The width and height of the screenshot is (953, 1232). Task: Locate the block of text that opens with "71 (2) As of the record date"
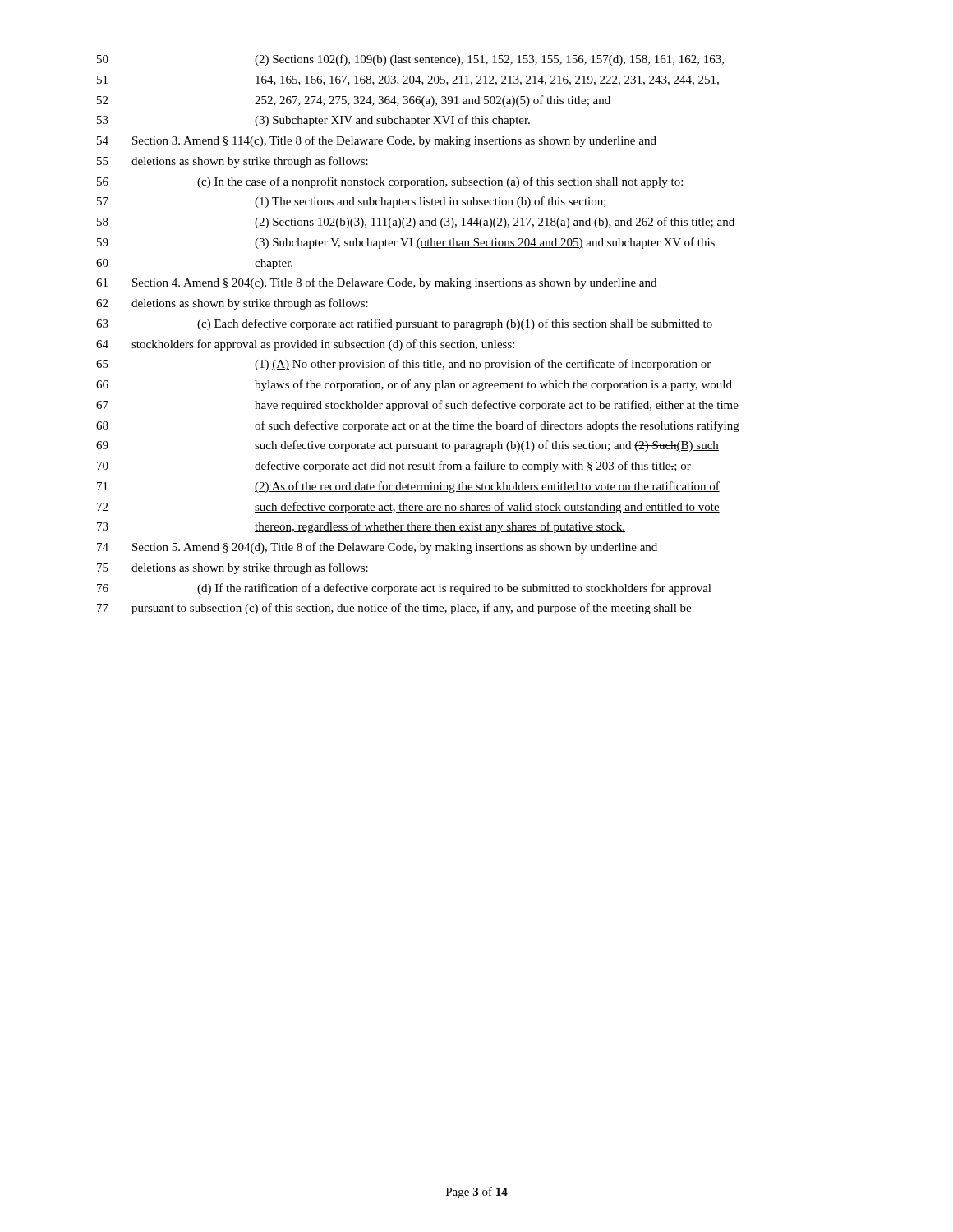click(x=476, y=486)
